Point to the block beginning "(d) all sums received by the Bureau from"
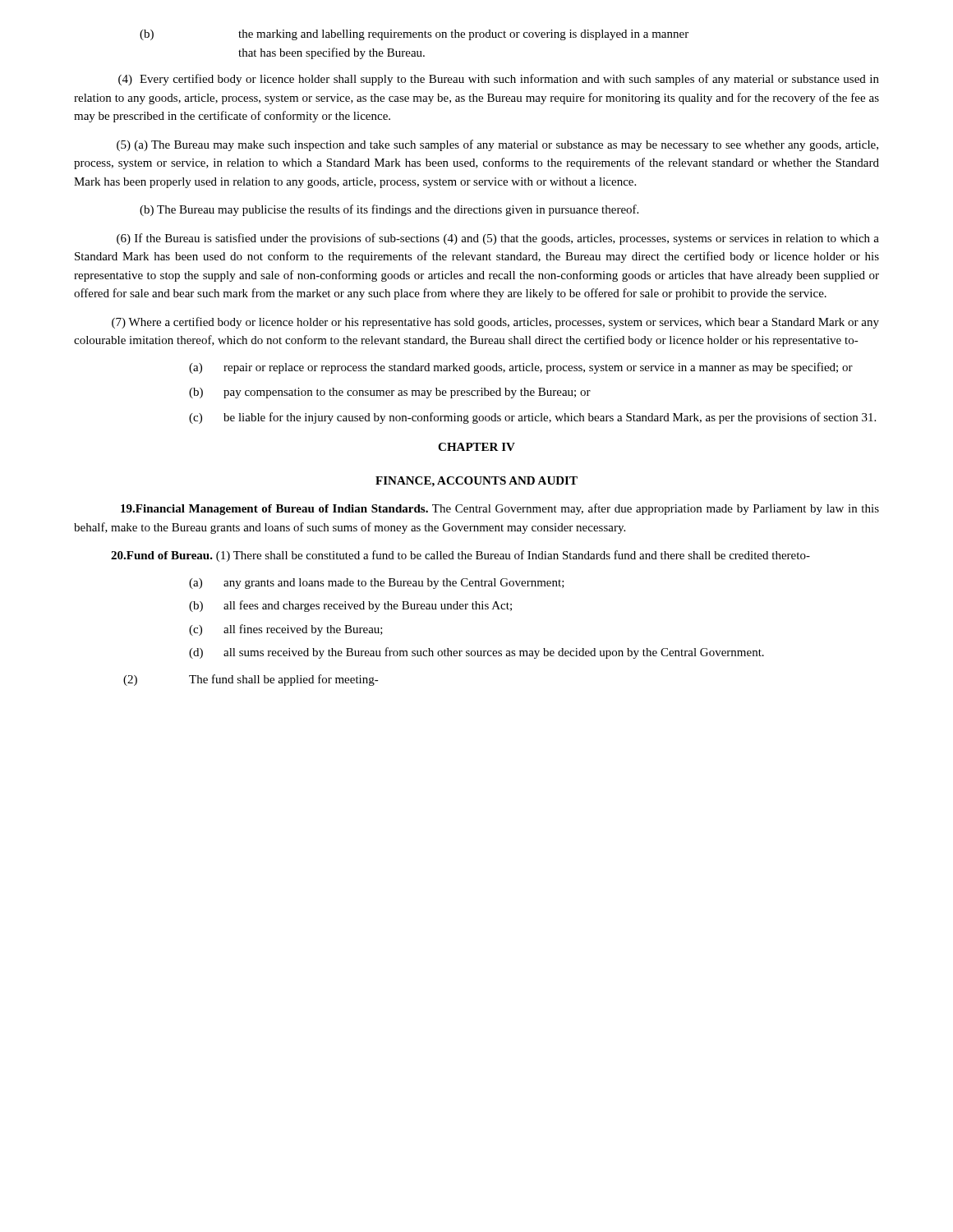Screen dimensions: 1232x953 point(534,652)
